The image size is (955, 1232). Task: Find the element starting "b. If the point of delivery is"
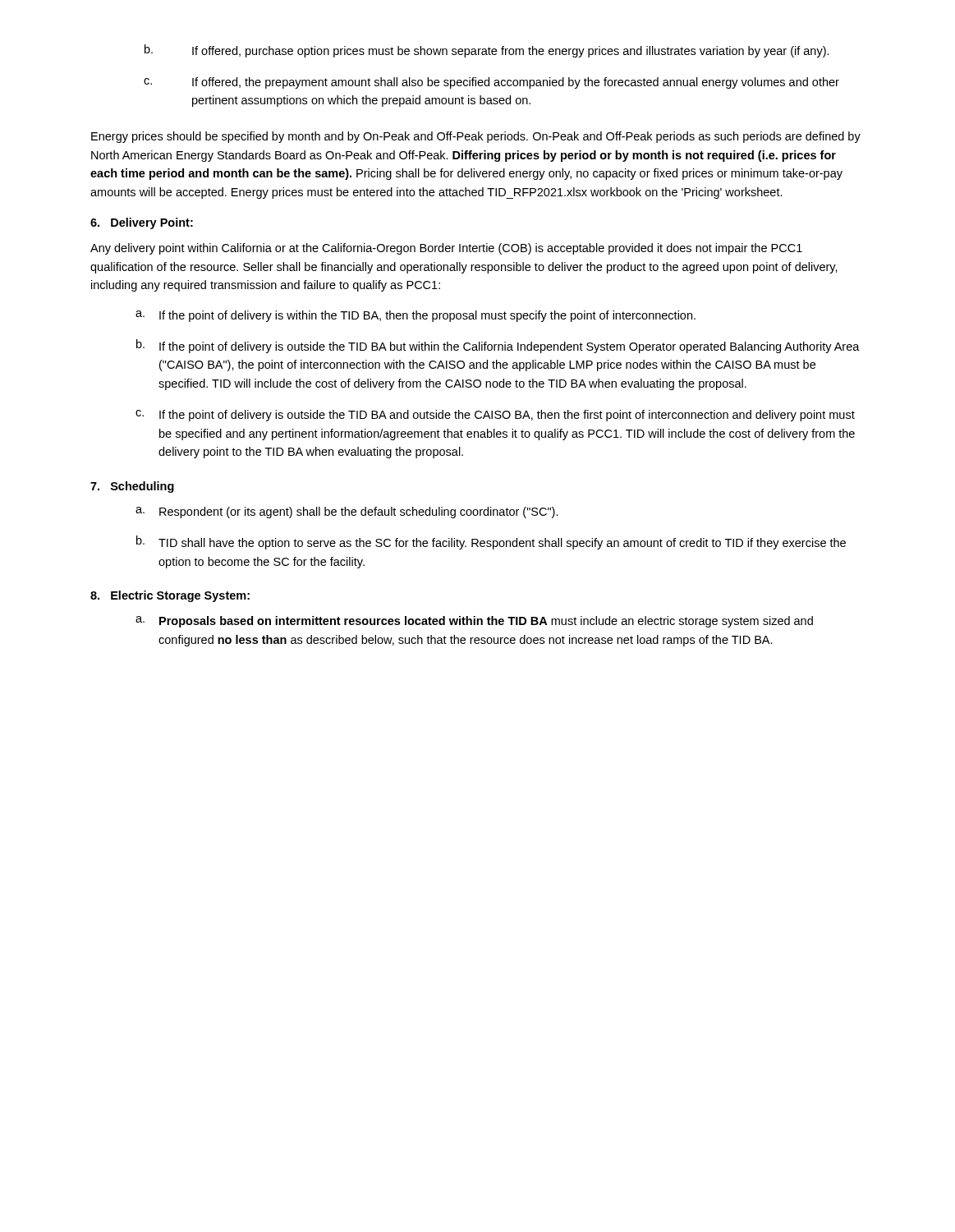500,365
